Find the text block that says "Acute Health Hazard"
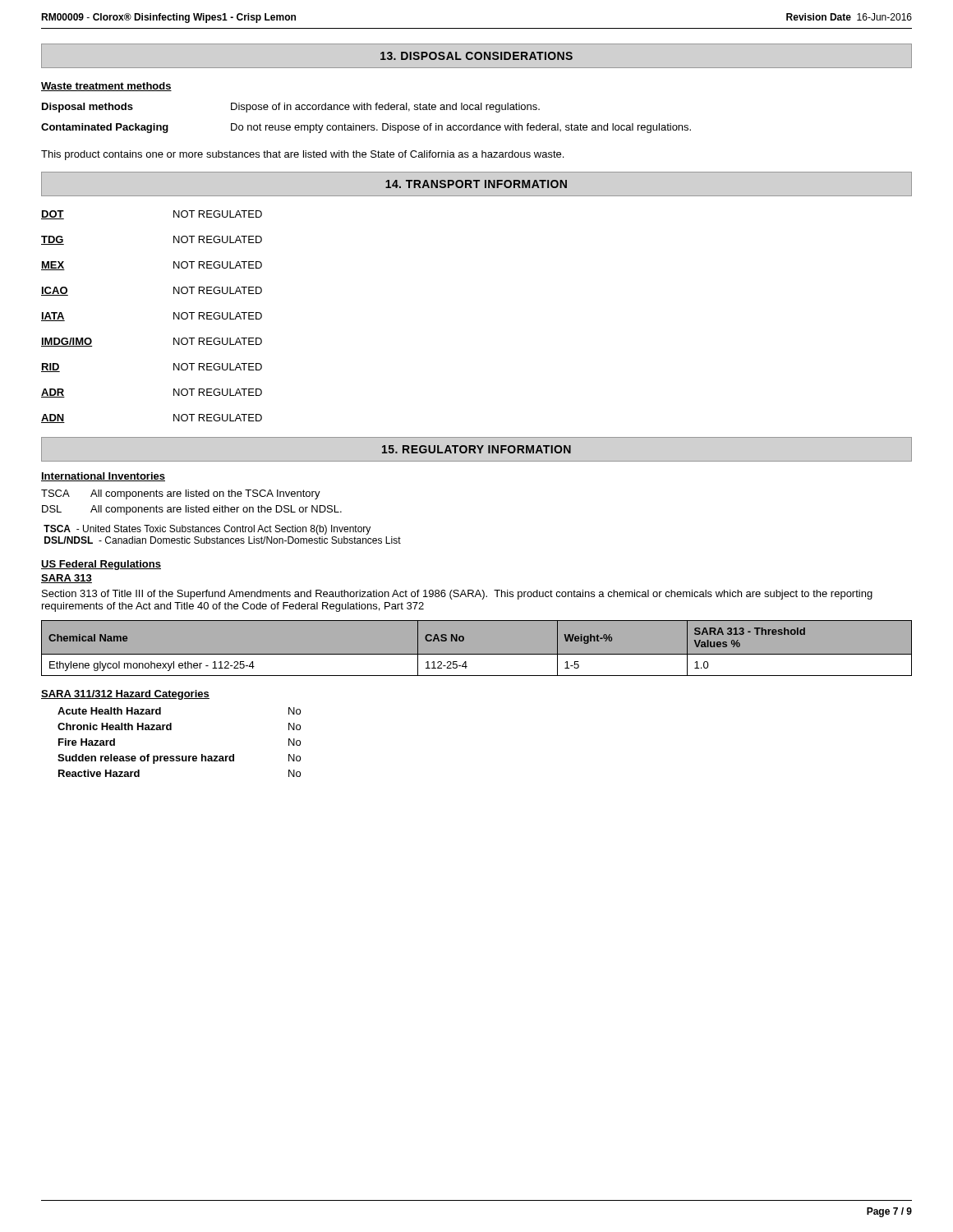953x1232 pixels. [x=101, y=710]
